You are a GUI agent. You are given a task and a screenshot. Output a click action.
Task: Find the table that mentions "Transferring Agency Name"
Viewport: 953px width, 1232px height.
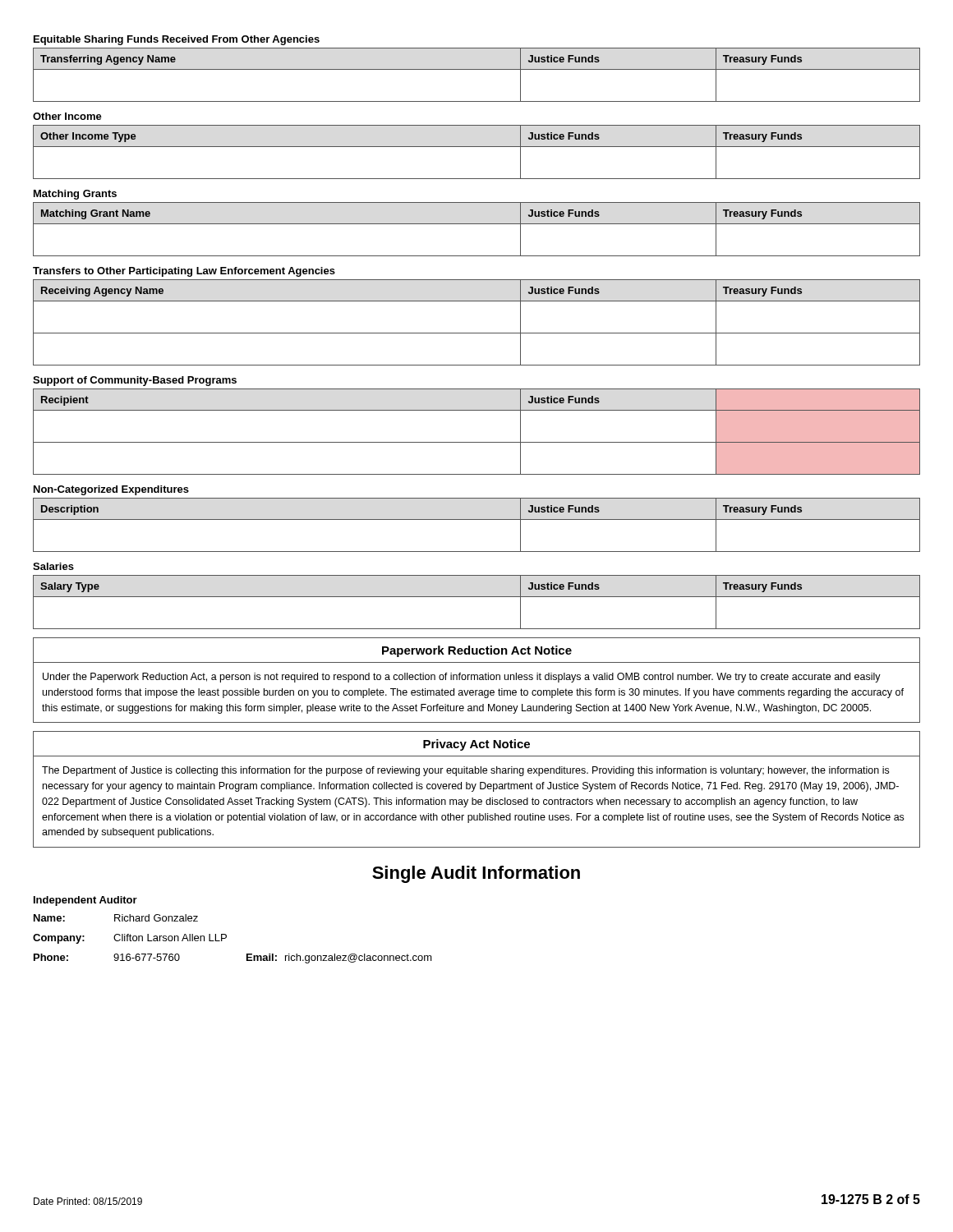[476, 75]
